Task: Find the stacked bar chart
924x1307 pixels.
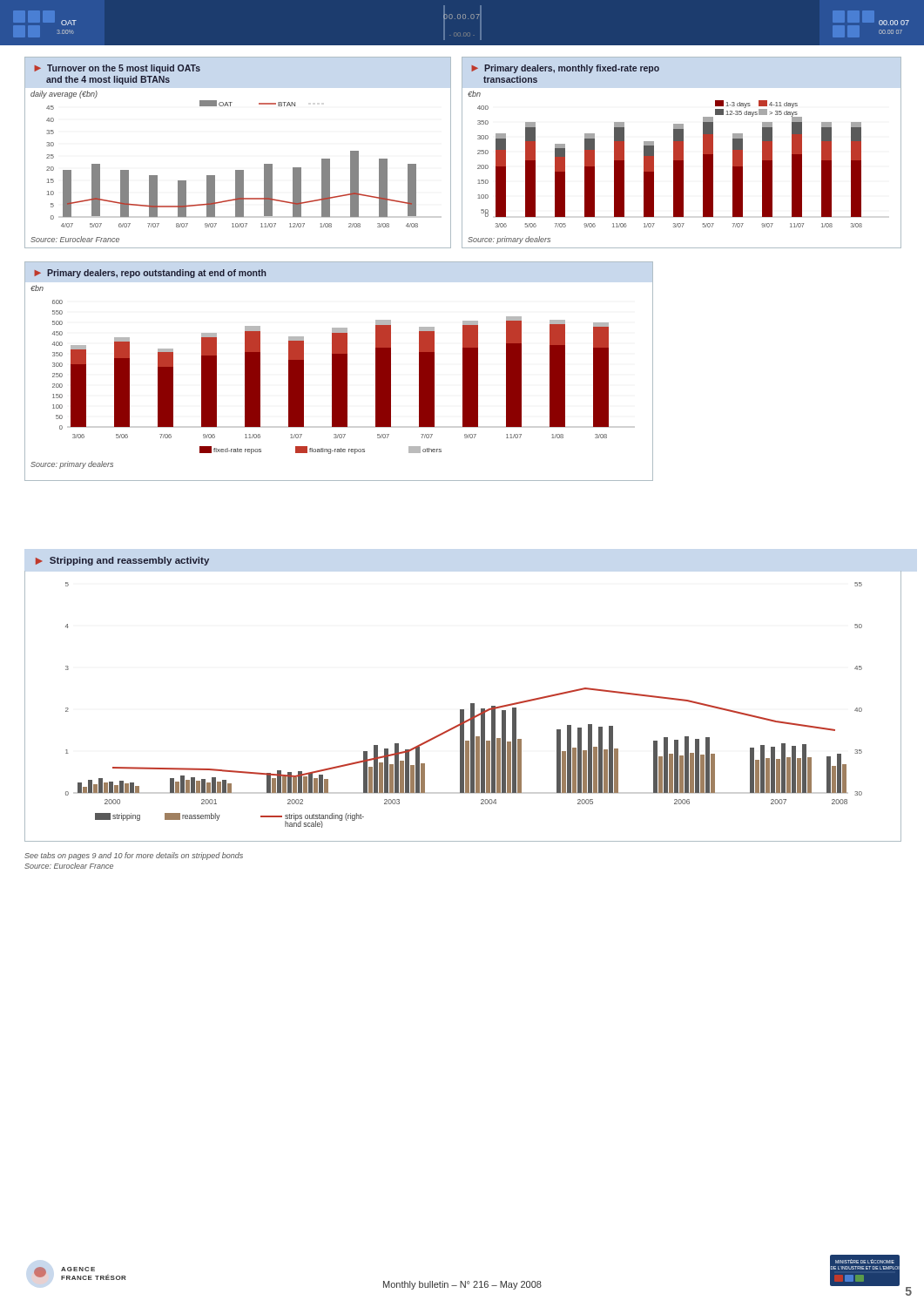Action: 339,371
